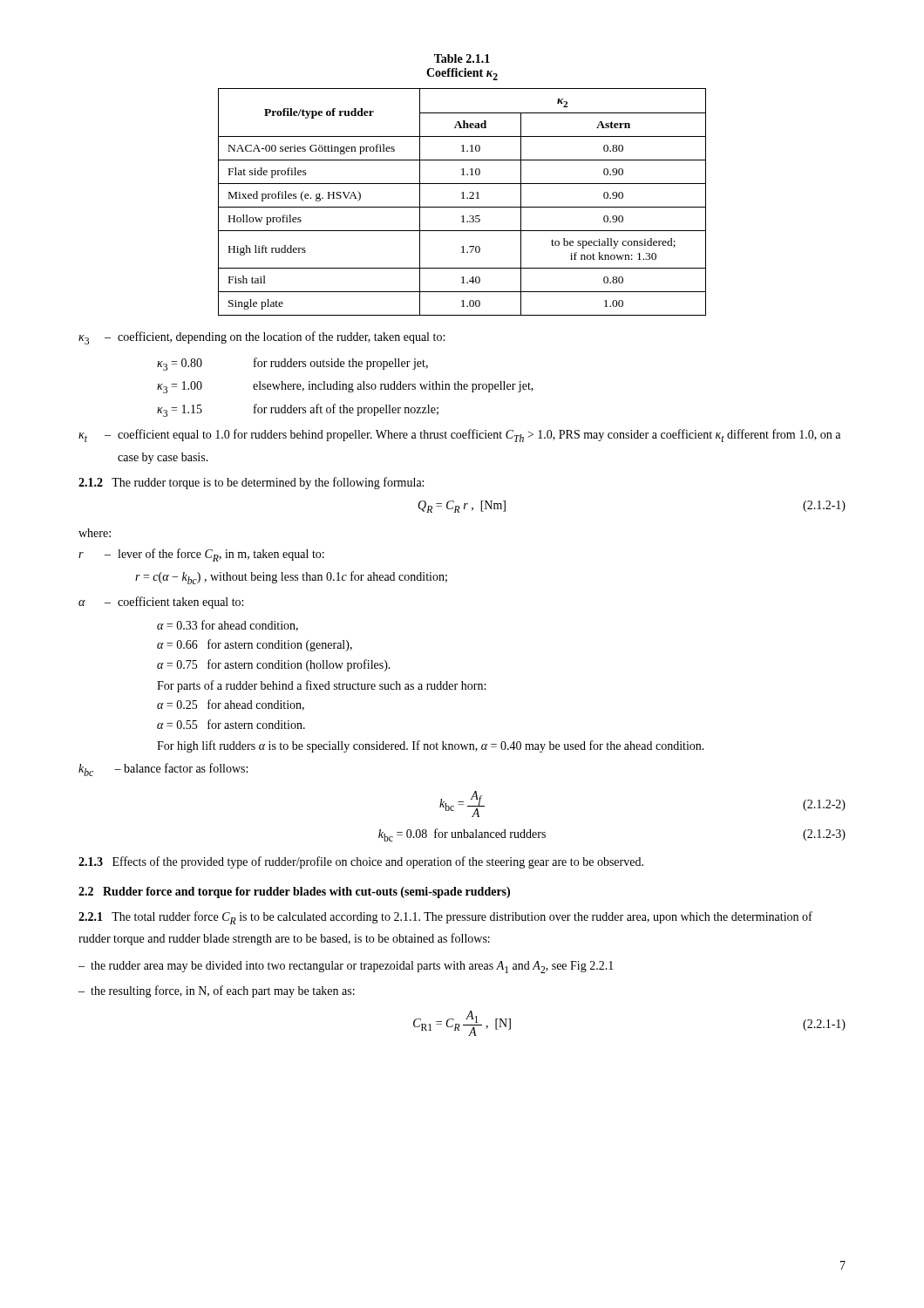Click on the text block starting "QR = CR"
The height and width of the screenshot is (1308, 924).
(465, 506)
